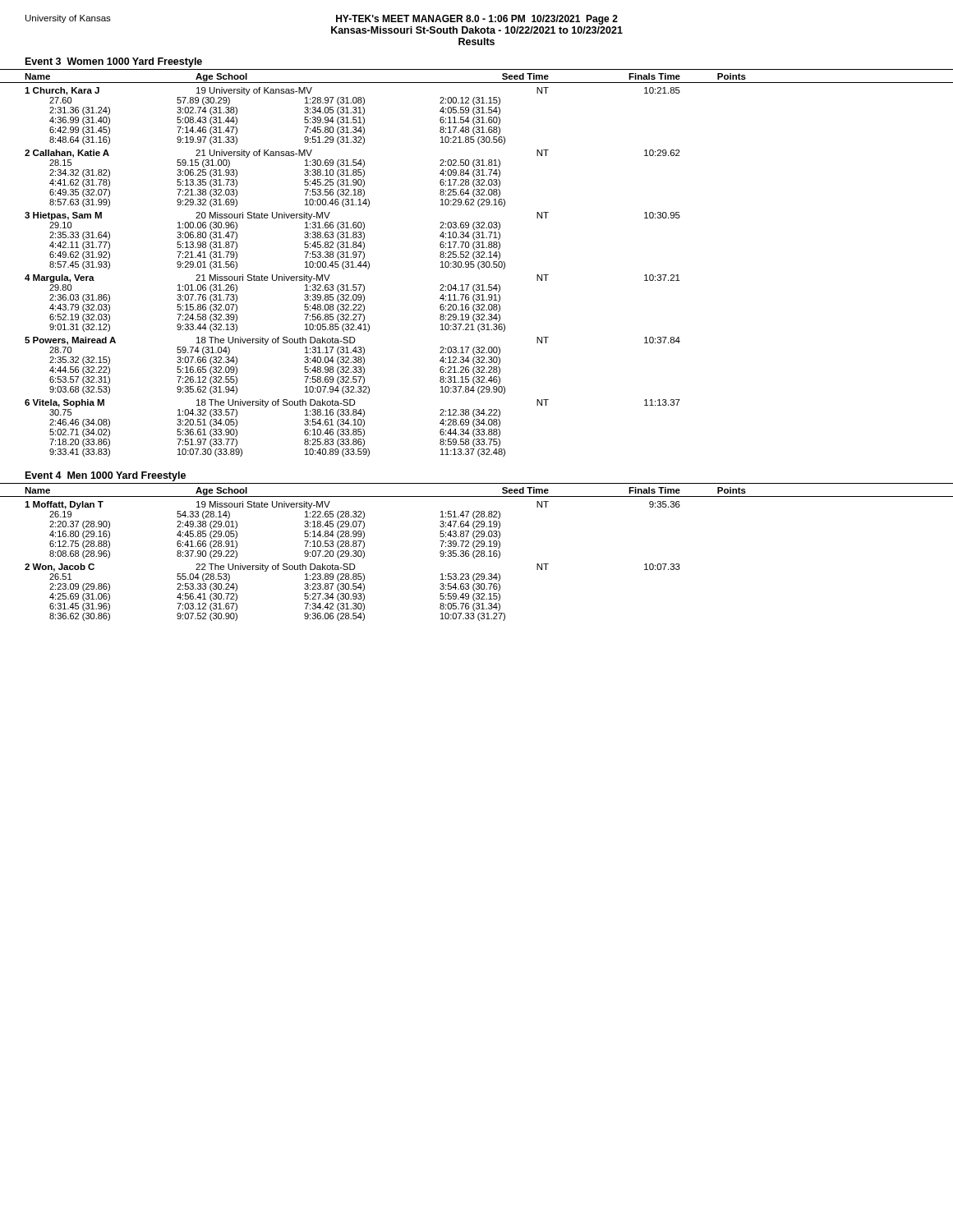953x1232 pixels.
Task: Locate the table with the text "1 Church, Kara J"
Action: 476,271
